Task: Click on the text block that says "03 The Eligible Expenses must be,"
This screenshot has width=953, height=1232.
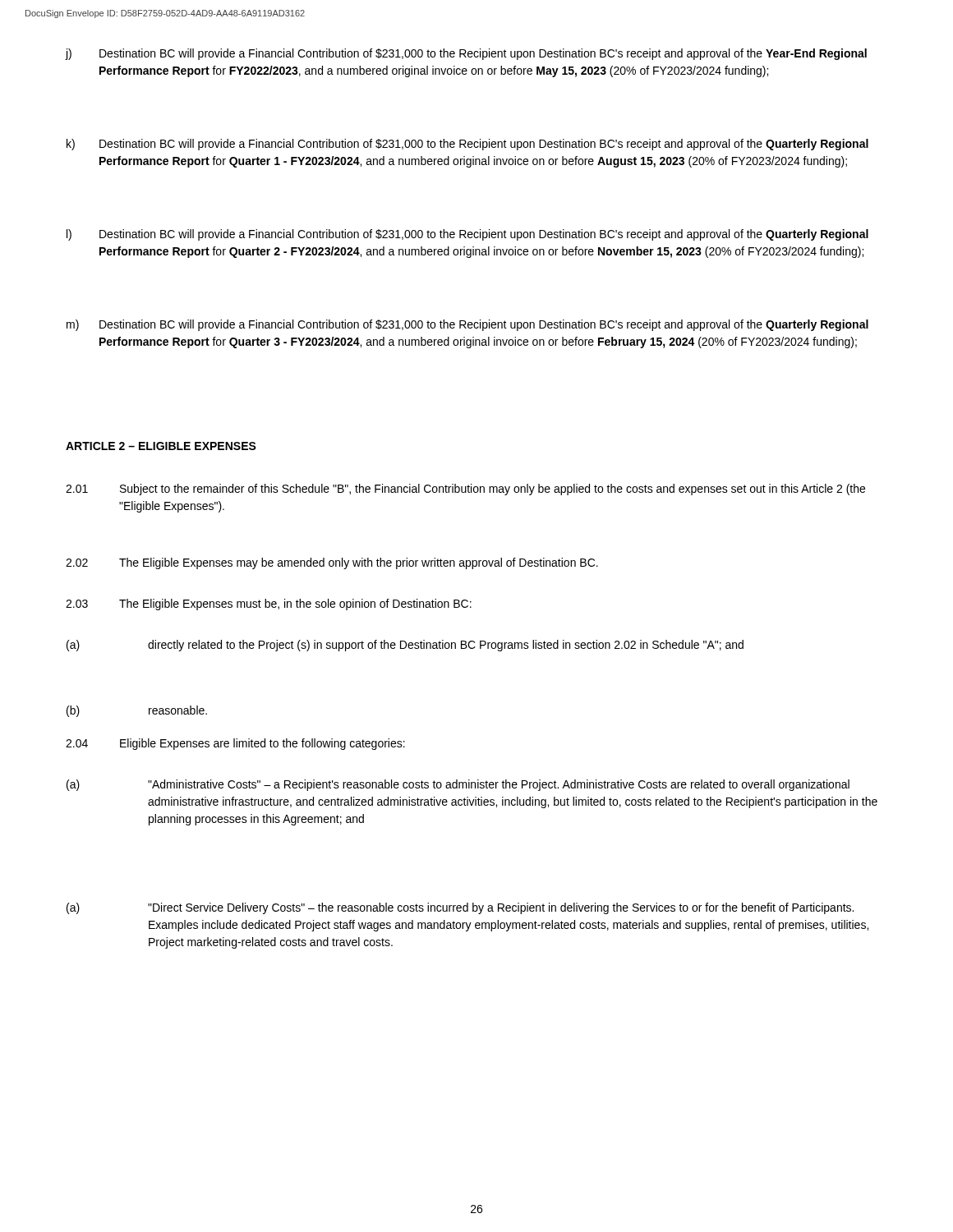Action: [476, 604]
